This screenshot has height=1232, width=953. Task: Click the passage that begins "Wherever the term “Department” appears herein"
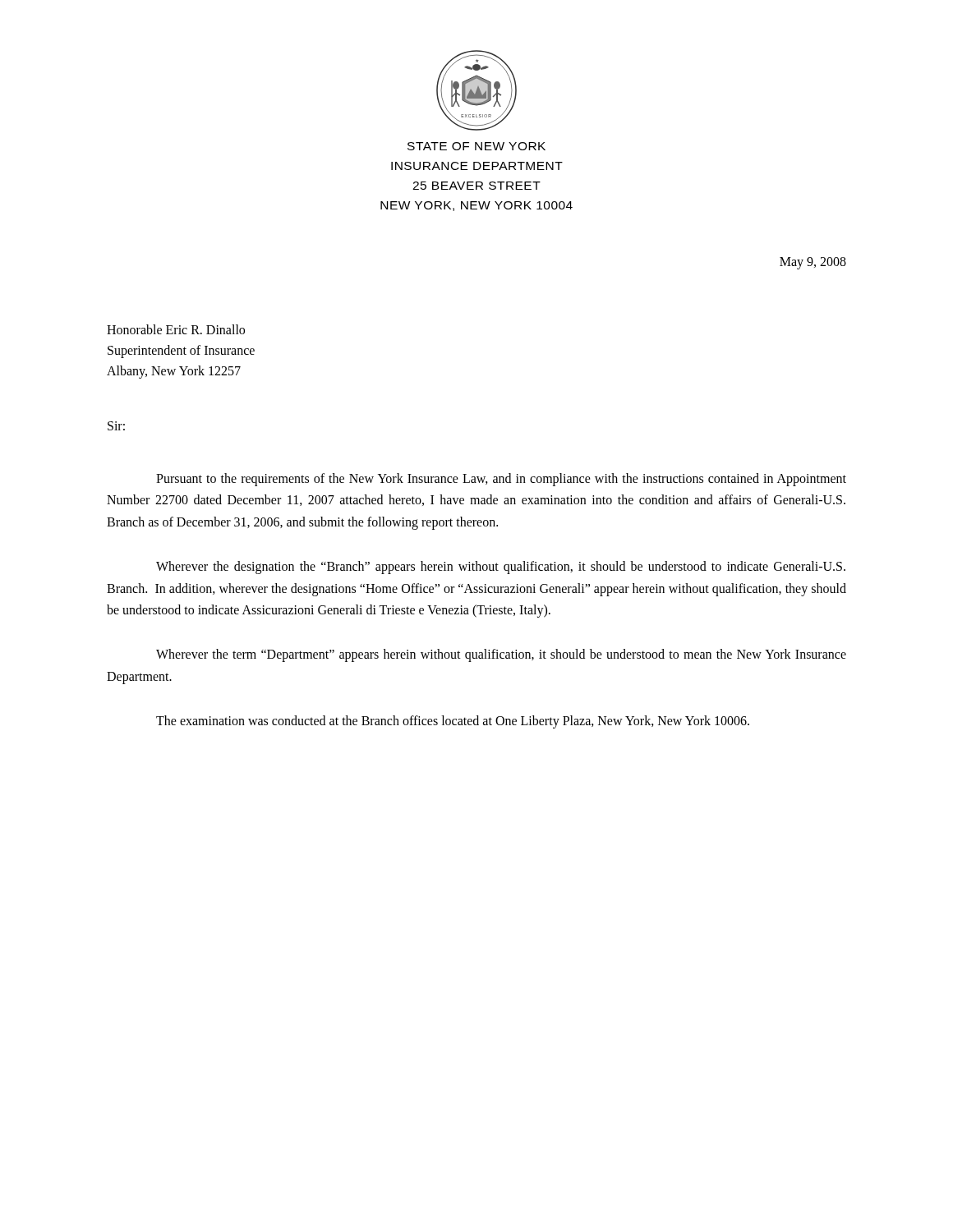[476, 665]
